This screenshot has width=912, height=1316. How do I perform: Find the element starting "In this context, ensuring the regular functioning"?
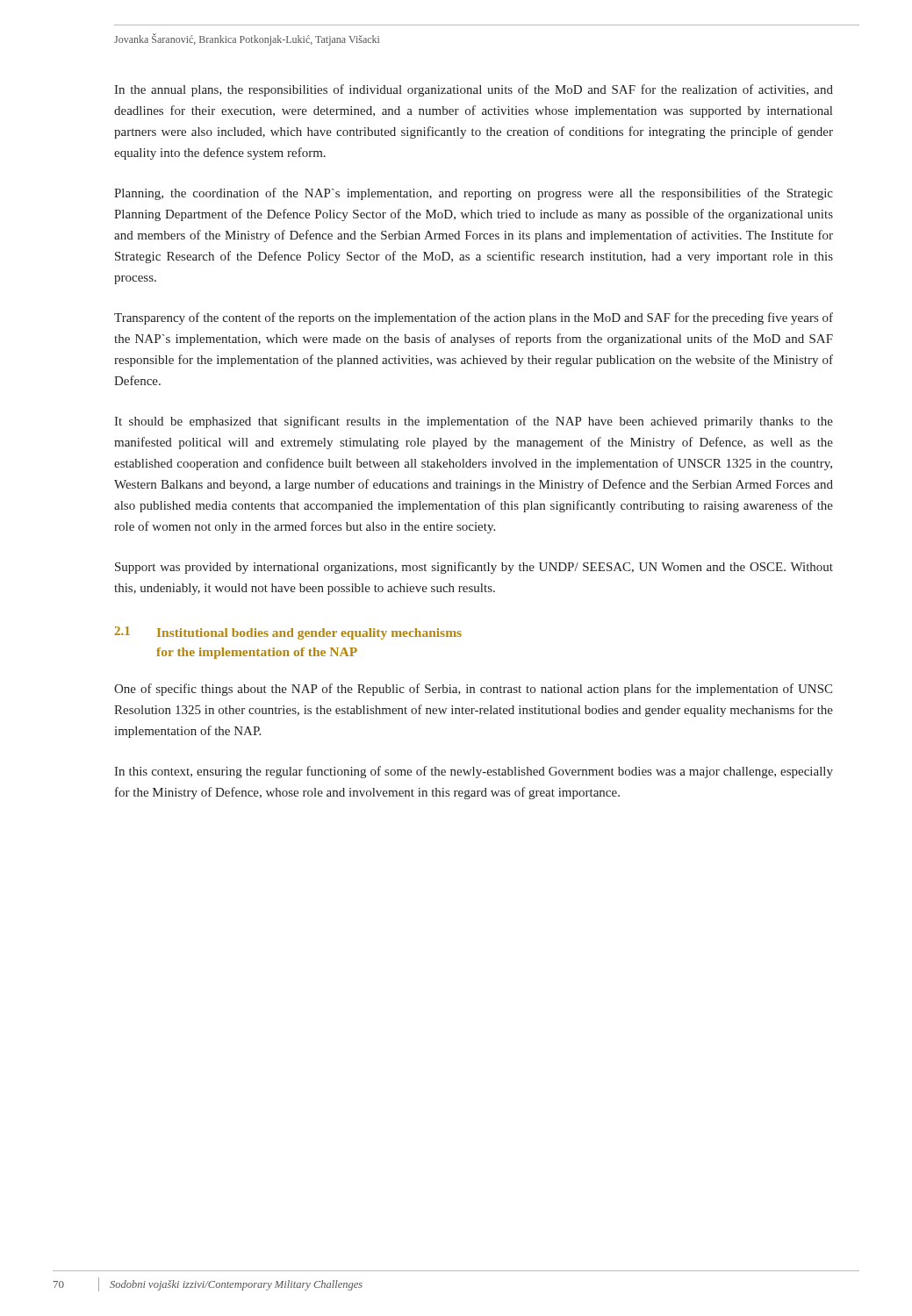coord(474,782)
